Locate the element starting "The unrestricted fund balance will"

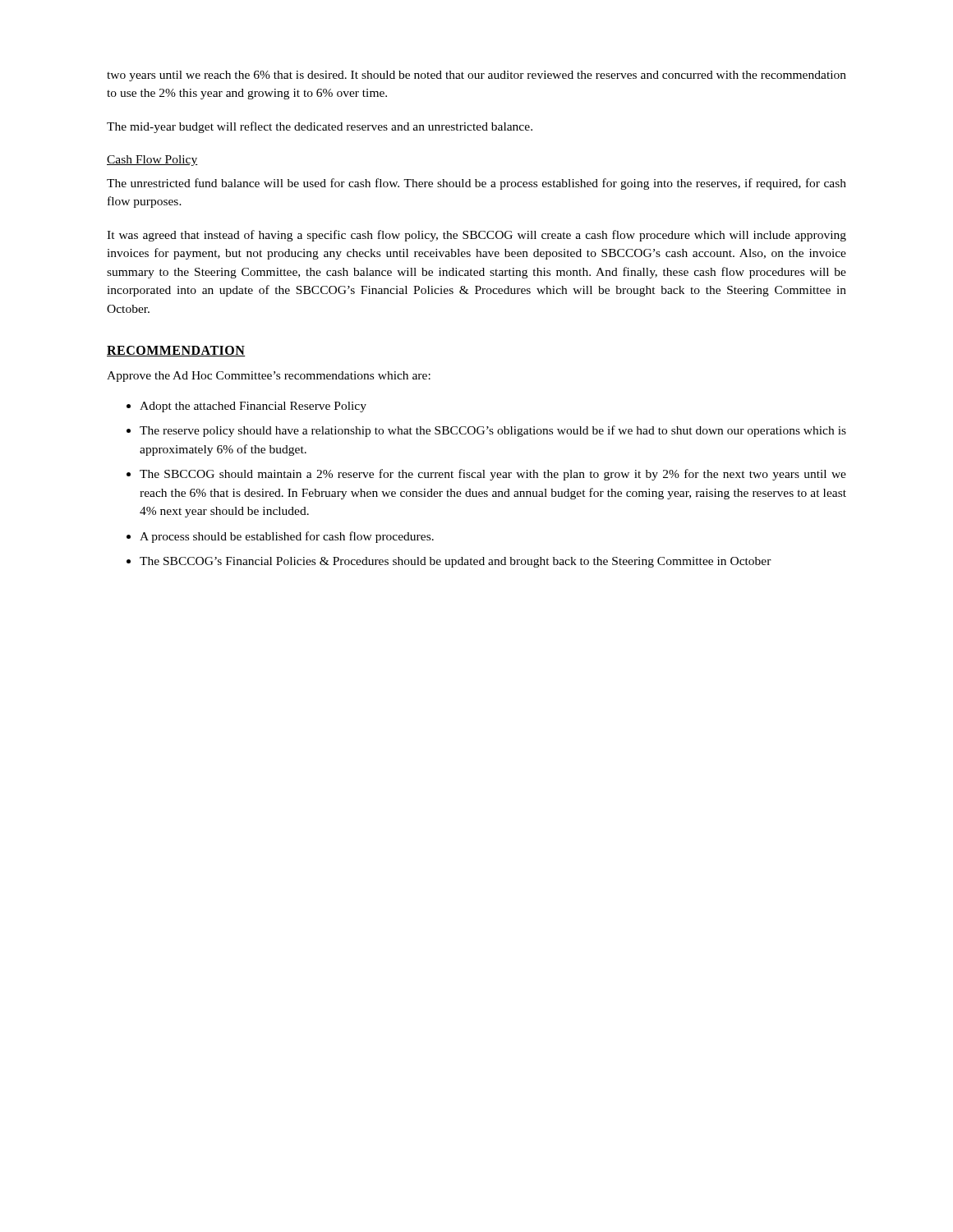(x=476, y=192)
